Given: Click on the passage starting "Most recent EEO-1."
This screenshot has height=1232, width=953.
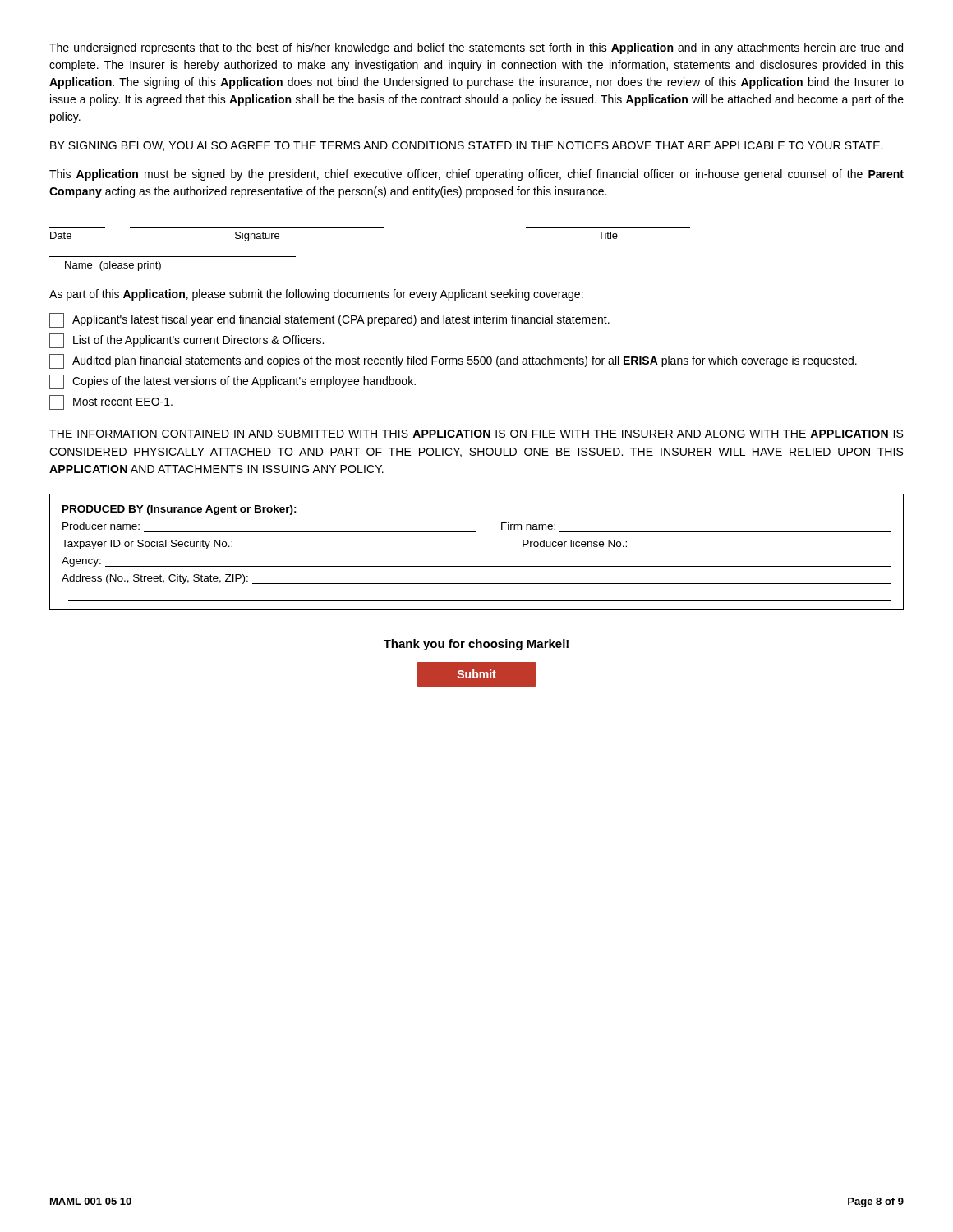Looking at the screenshot, I should 111,402.
